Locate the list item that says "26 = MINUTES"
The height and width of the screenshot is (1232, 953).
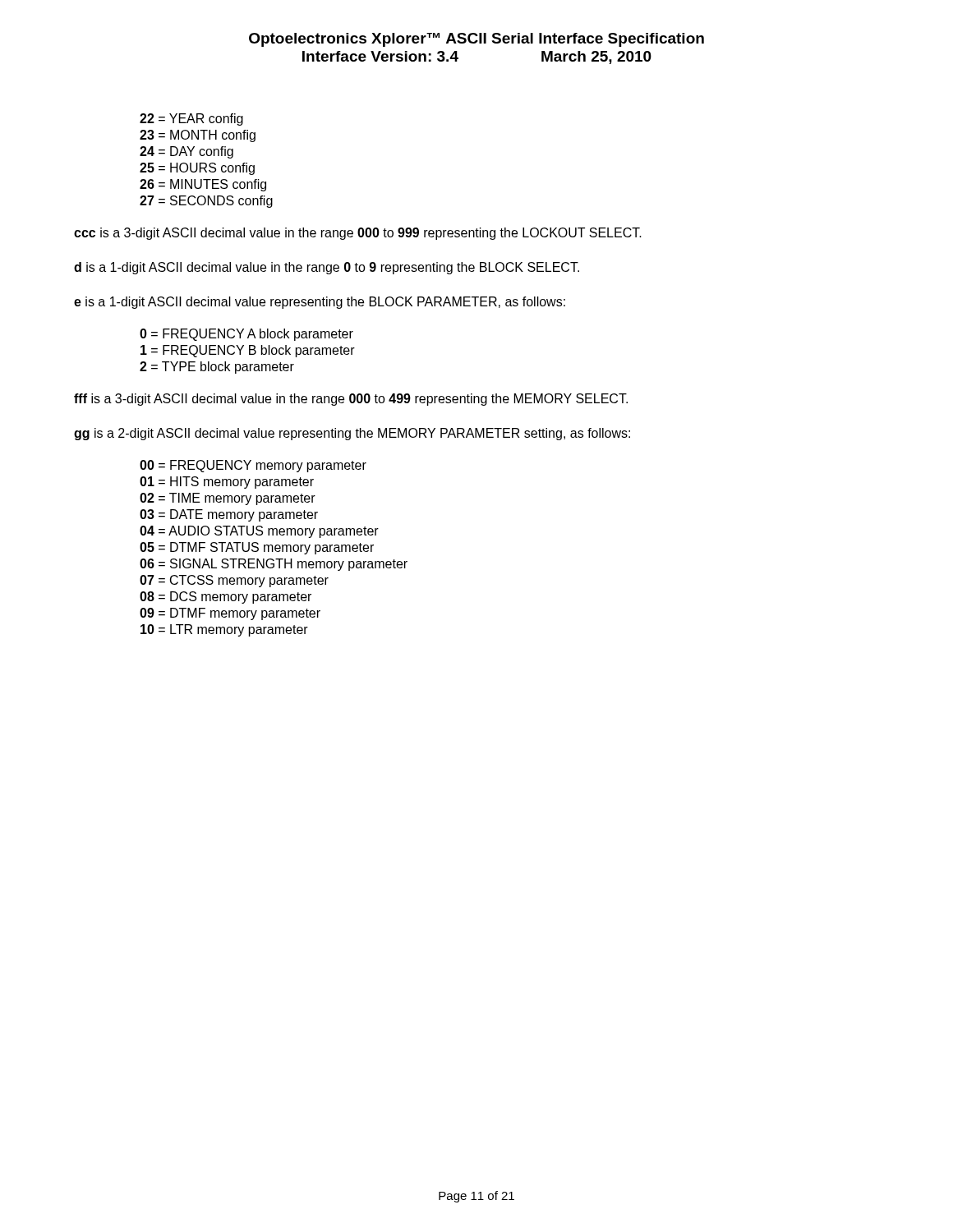pos(203,184)
